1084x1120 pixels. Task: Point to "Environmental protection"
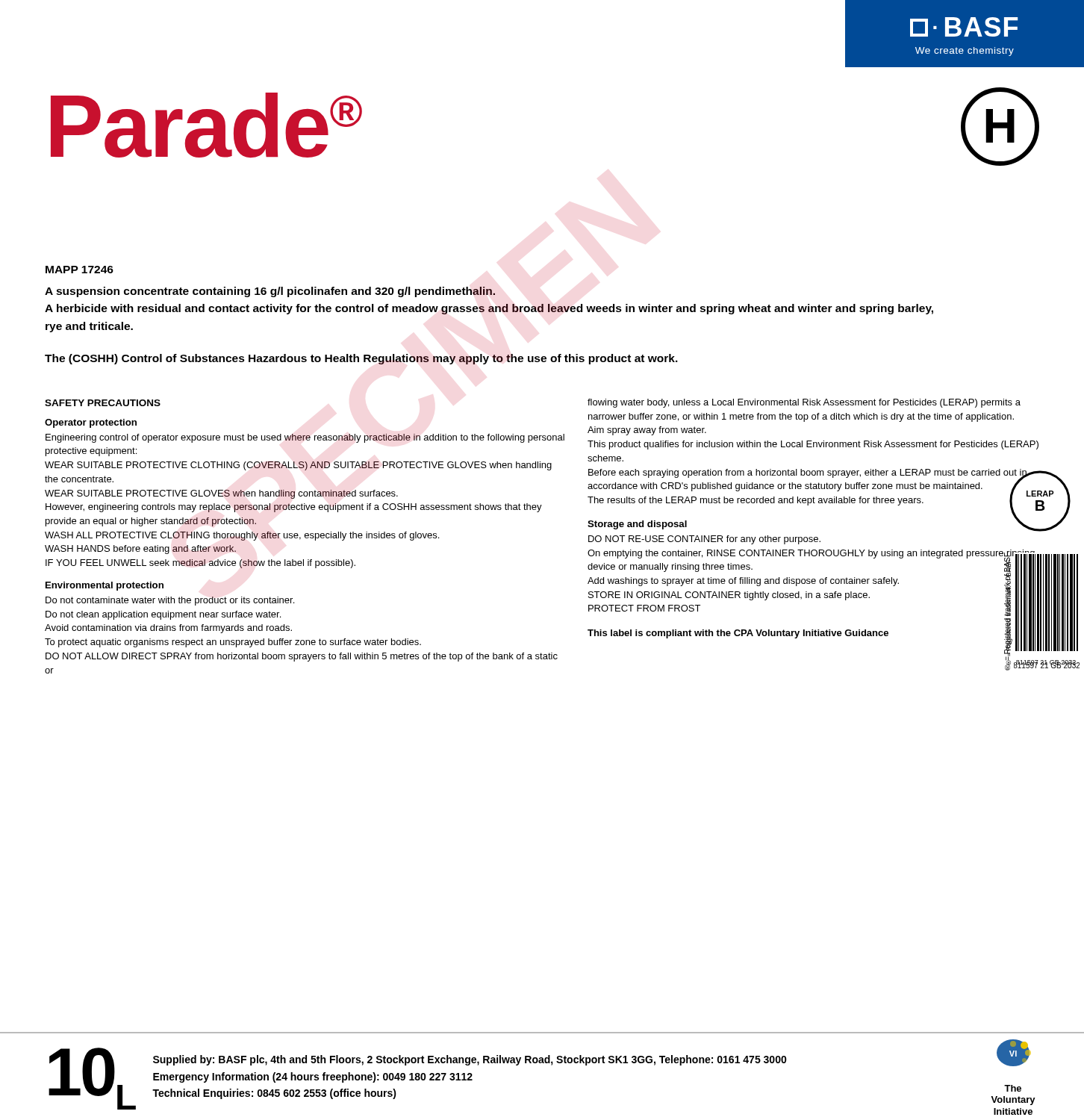pyautogui.click(x=104, y=585)
